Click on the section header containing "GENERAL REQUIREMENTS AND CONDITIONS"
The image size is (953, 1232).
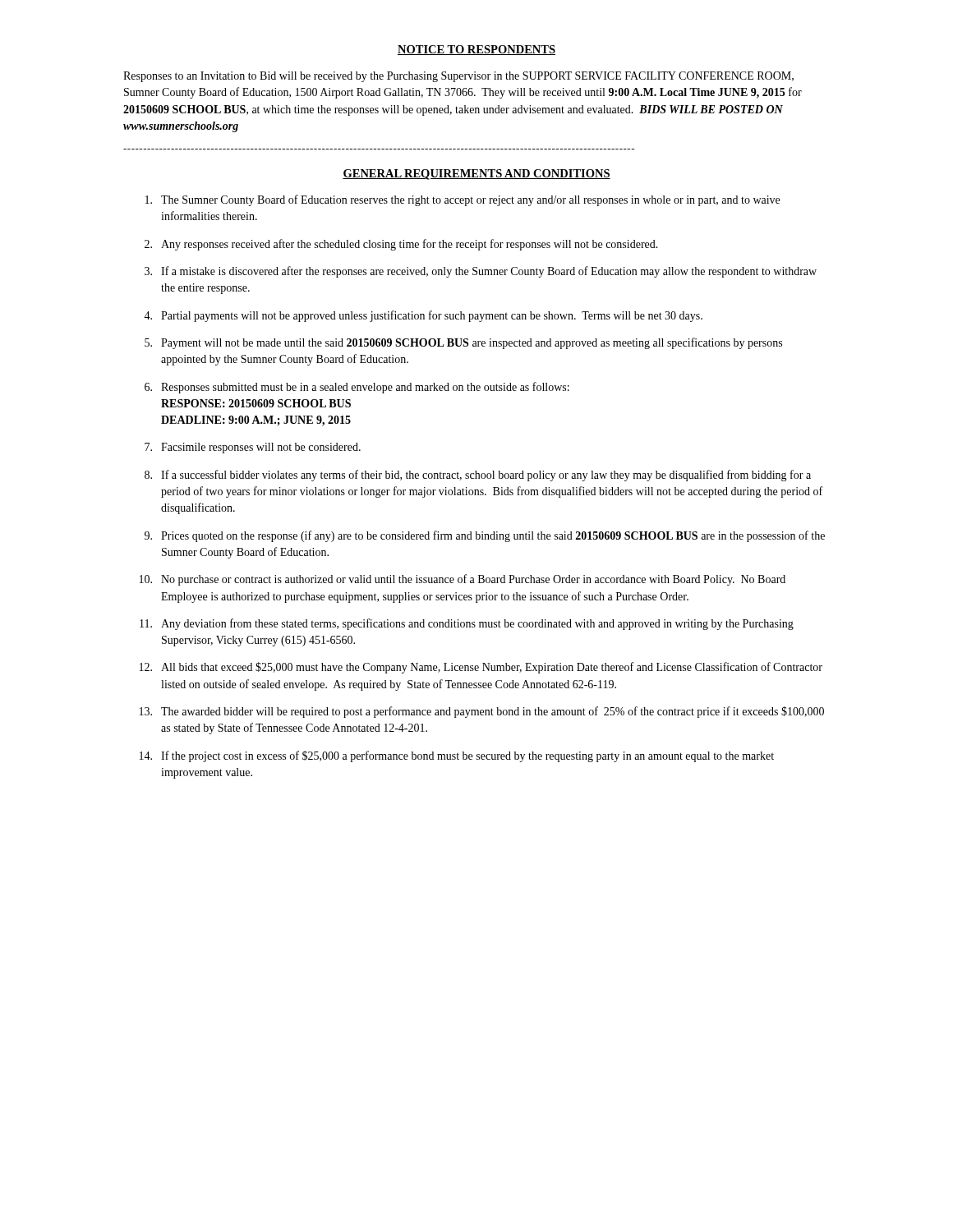[476, 173]
